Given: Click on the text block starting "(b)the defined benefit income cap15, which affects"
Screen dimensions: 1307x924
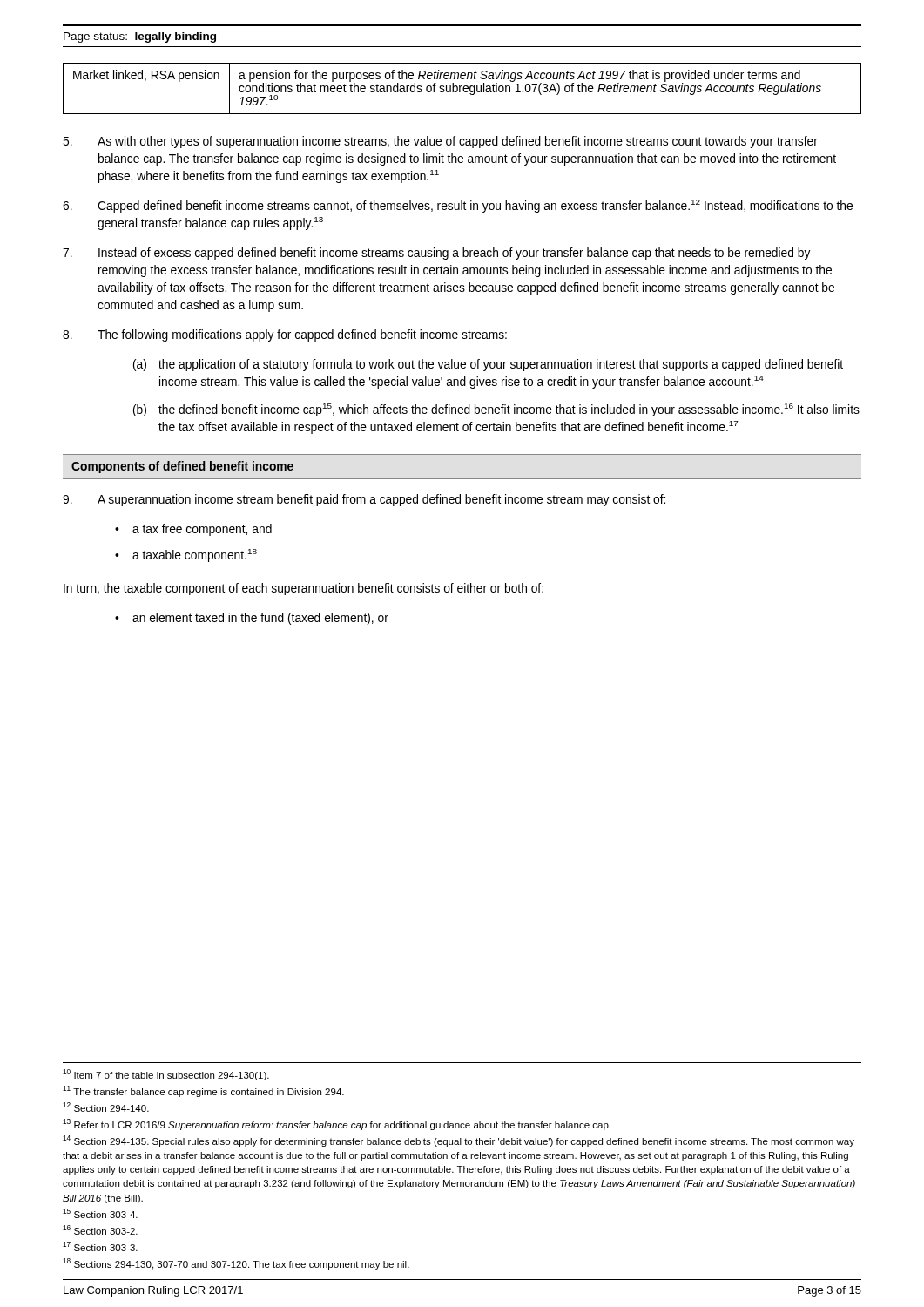Looking at the screenshot, I should (496, 418).
